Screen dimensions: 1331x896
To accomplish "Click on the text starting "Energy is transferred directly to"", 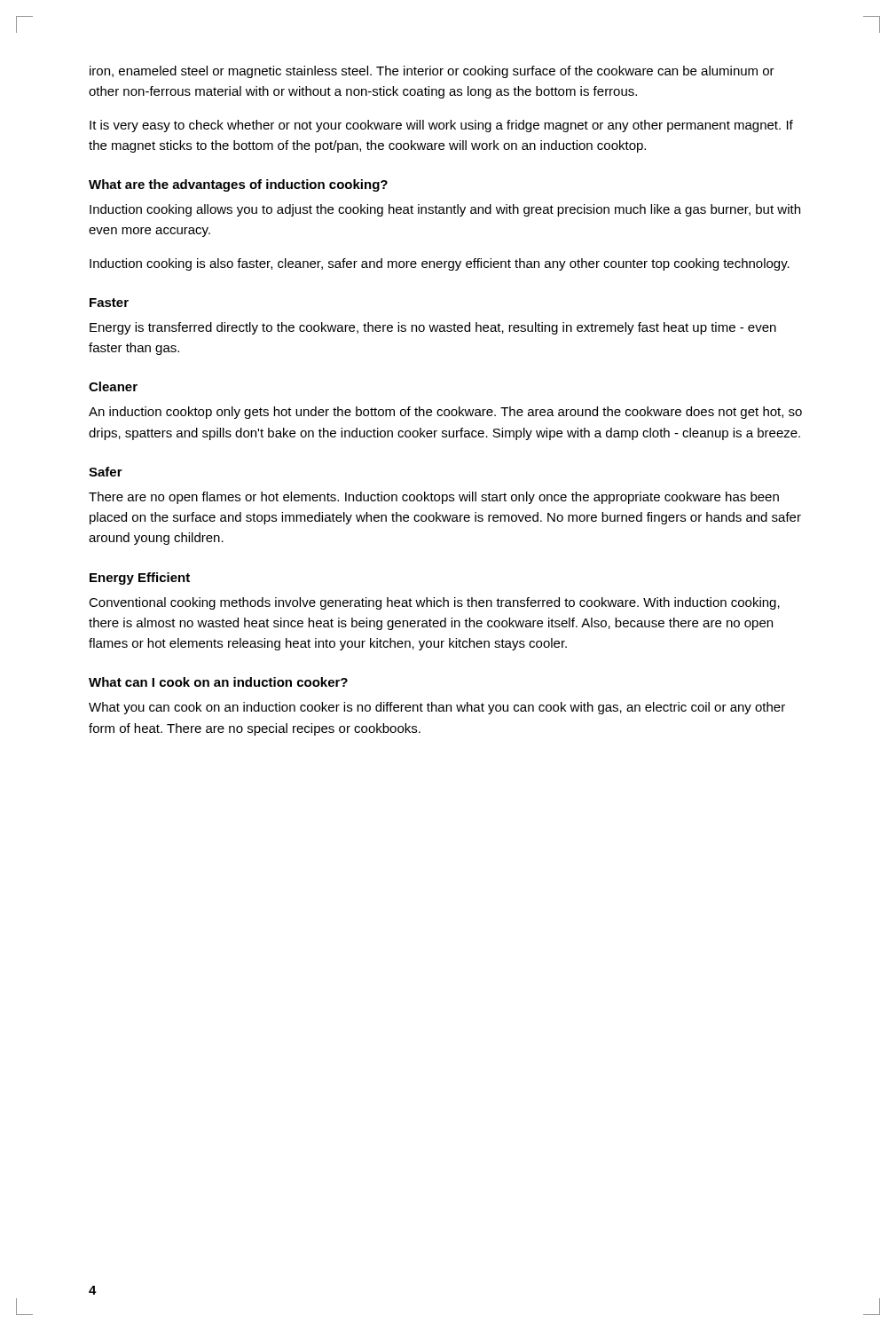I will (x=433, y=337).
